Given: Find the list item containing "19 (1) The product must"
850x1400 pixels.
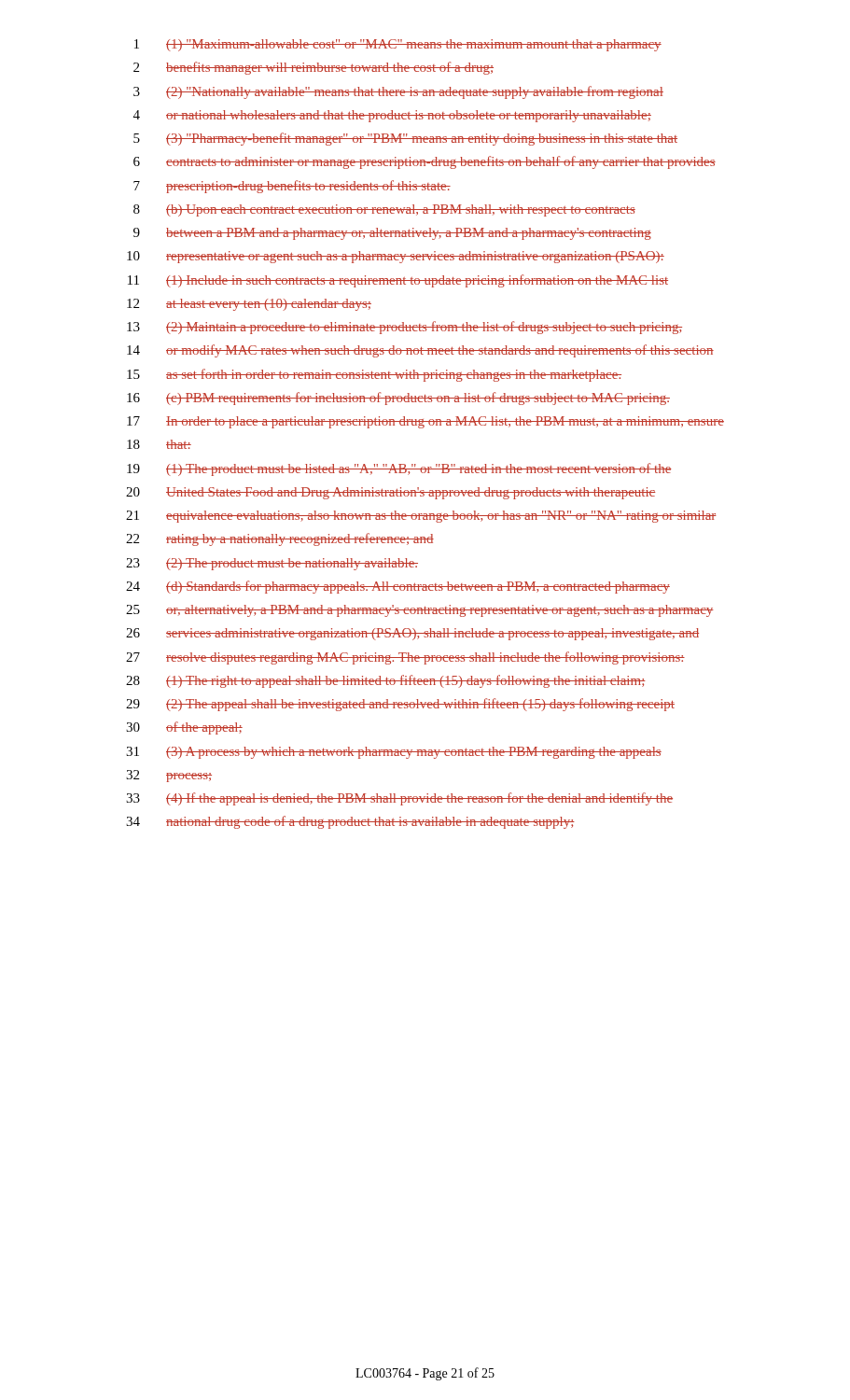Looking at the screenshot, I should [439, 469].
